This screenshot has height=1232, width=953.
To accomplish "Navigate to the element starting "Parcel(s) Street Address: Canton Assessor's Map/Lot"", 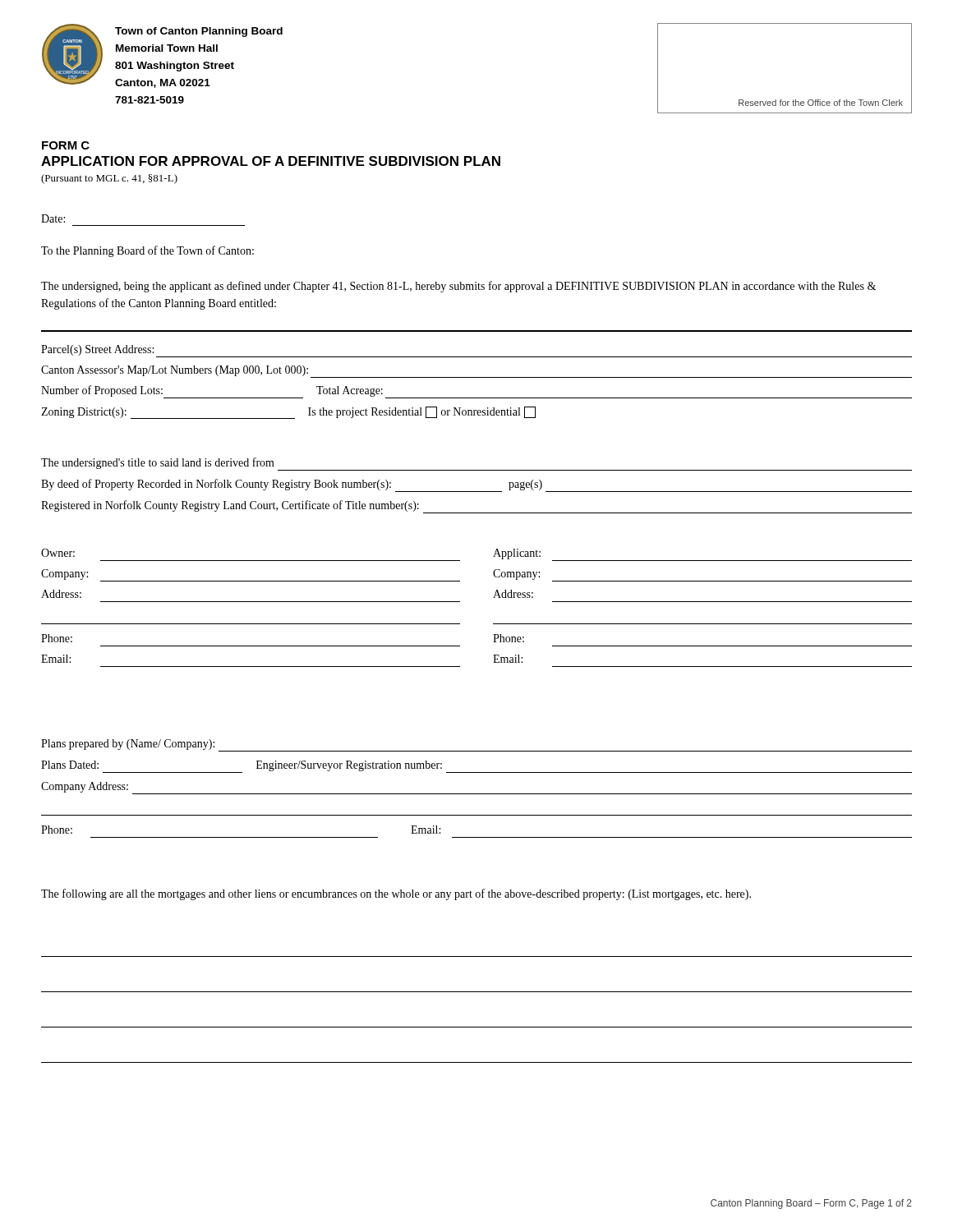I will 476,381.
